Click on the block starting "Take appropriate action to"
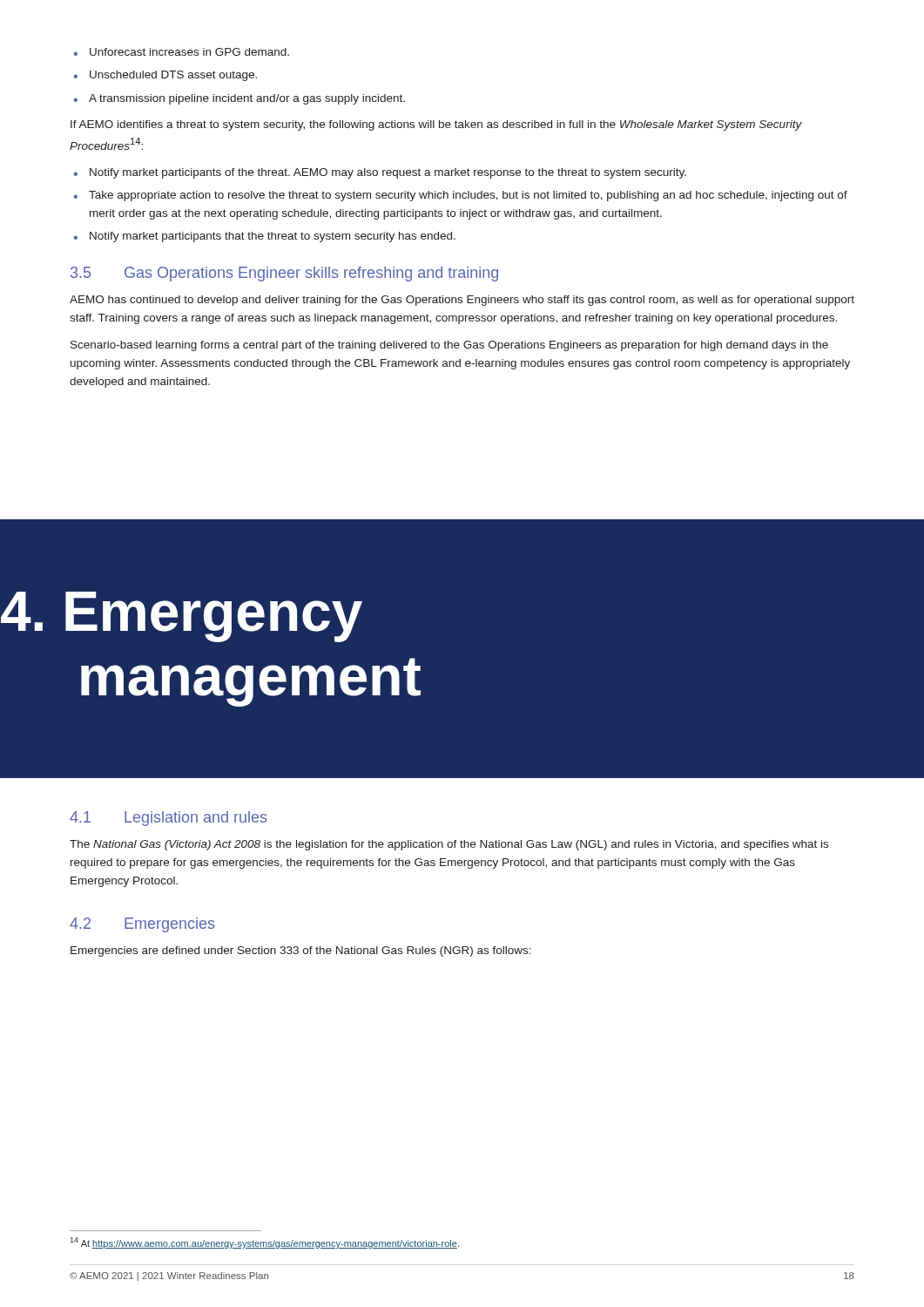The height and width of the screenshot is (1307, 924). click(472, 204)
